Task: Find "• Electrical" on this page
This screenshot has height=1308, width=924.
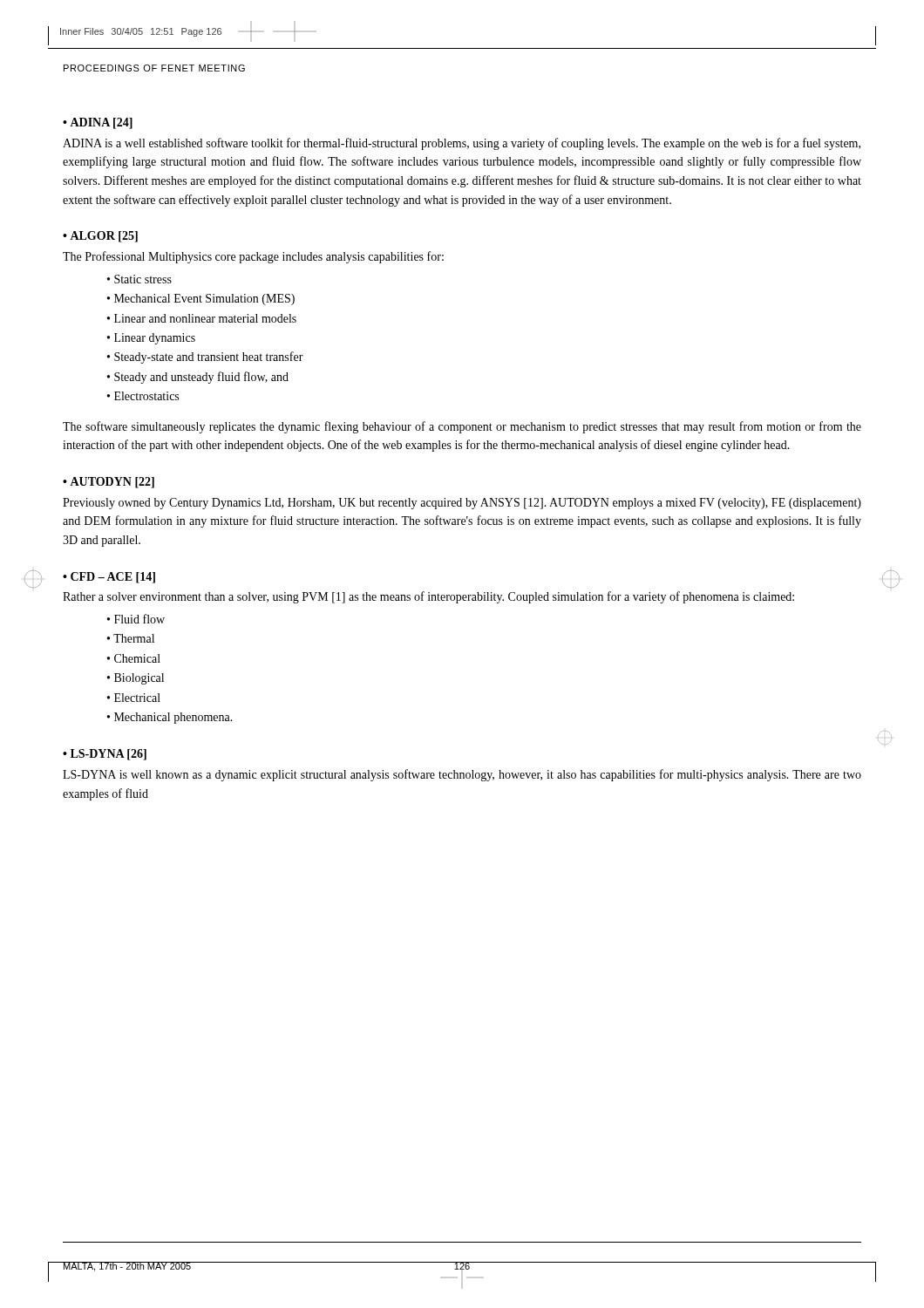Action: coord(133,698)
